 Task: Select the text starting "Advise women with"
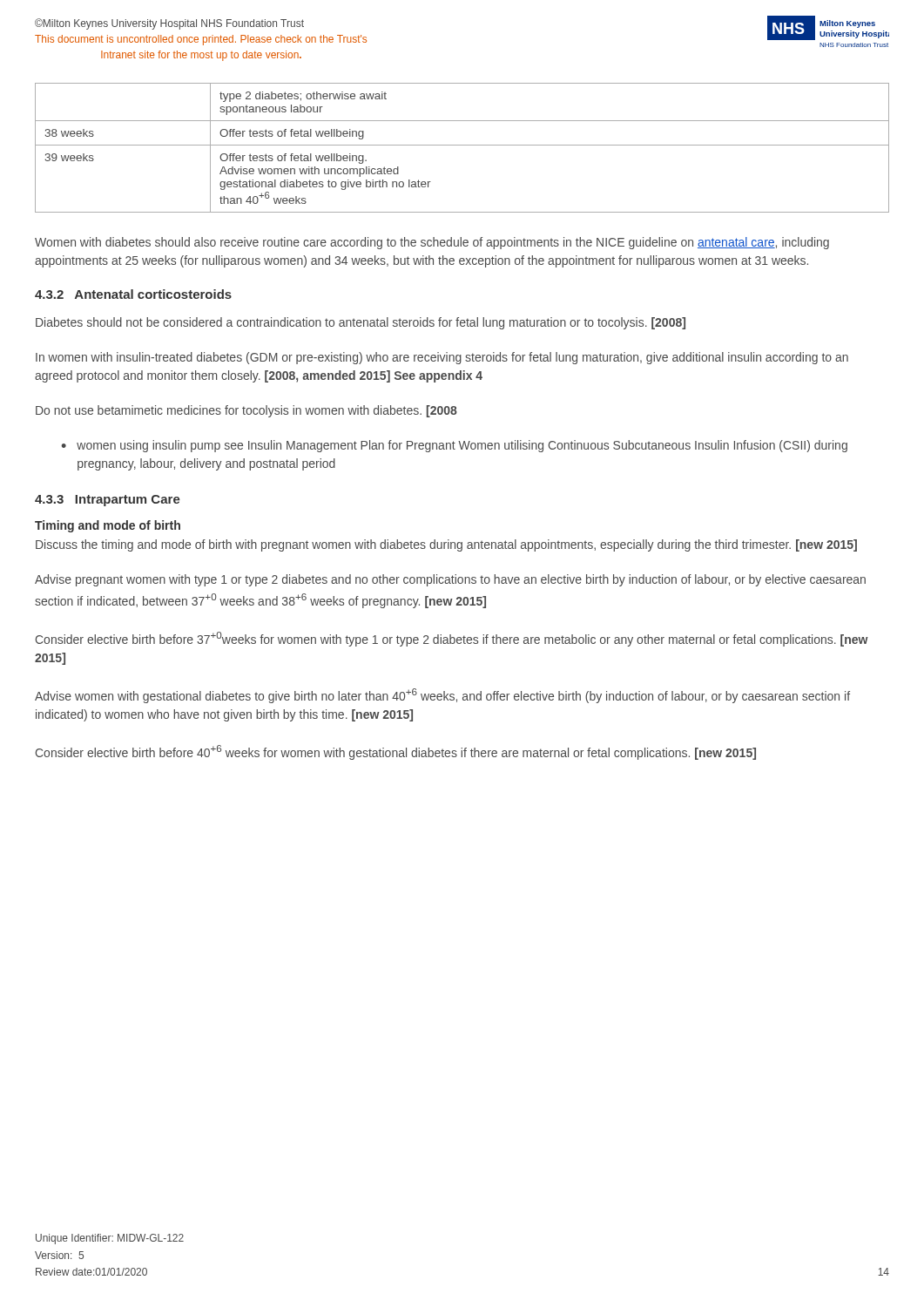pos(442,704)
